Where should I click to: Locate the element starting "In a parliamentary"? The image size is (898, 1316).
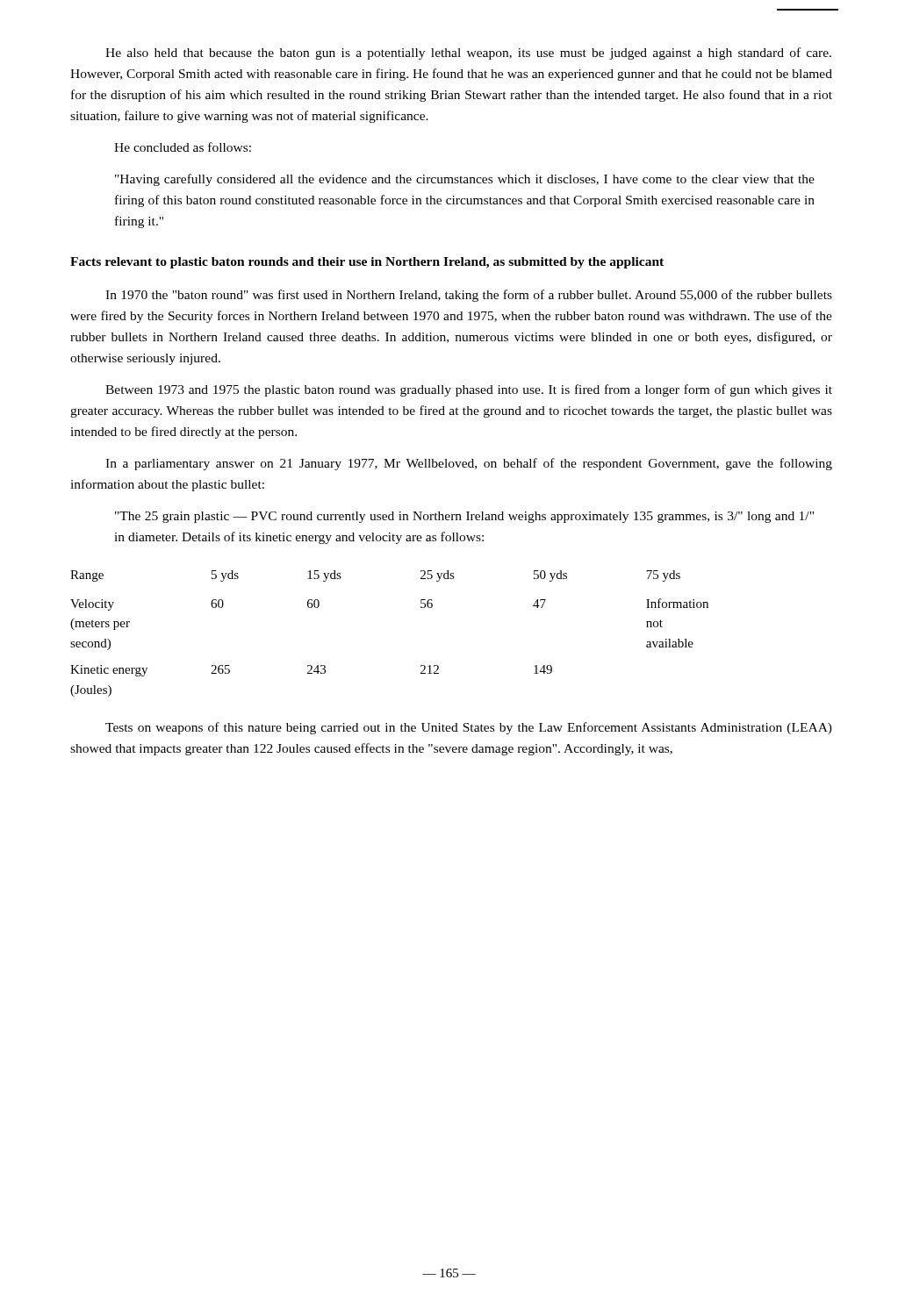coord(451,474)
